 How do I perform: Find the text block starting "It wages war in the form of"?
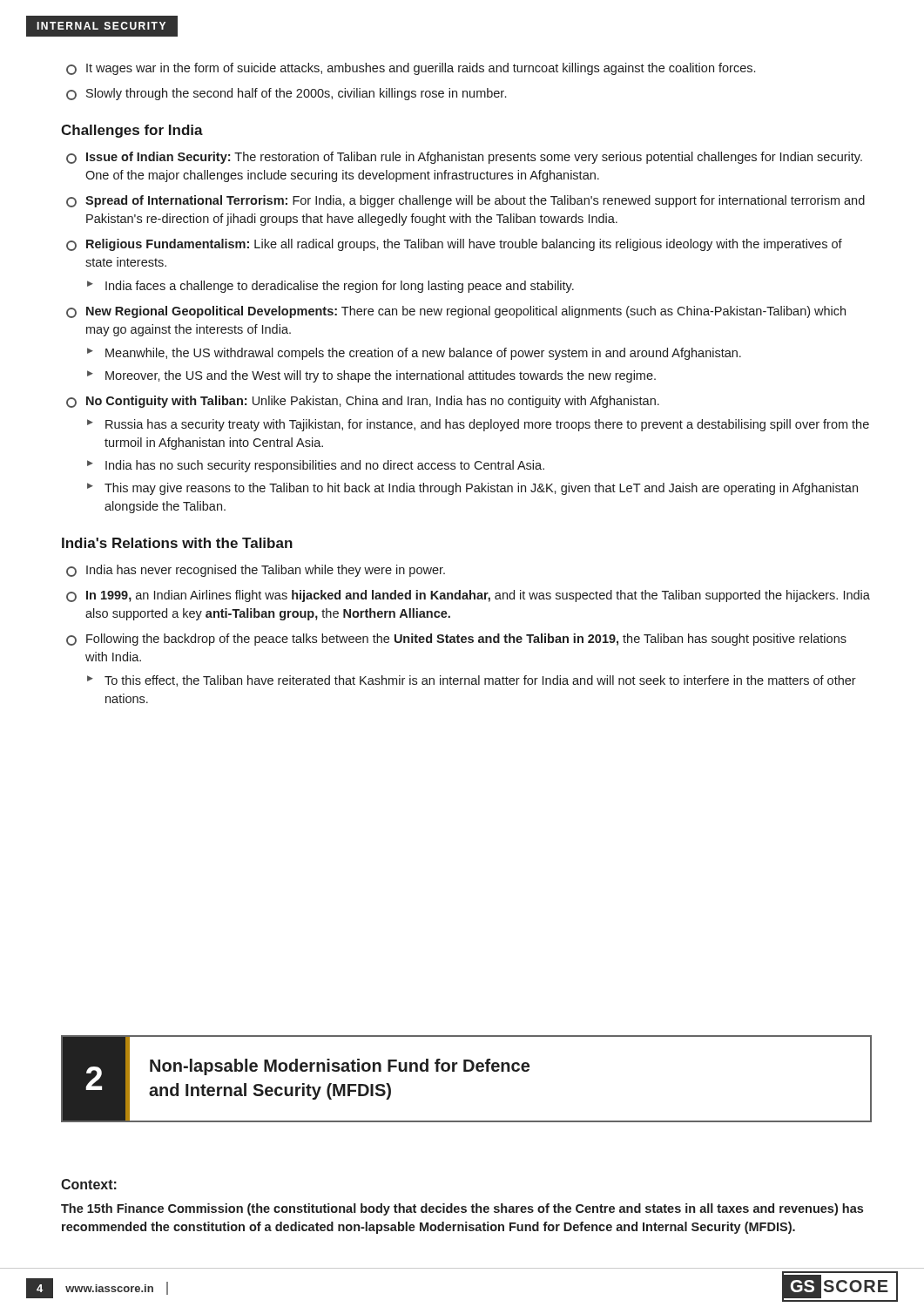[421, 68]
